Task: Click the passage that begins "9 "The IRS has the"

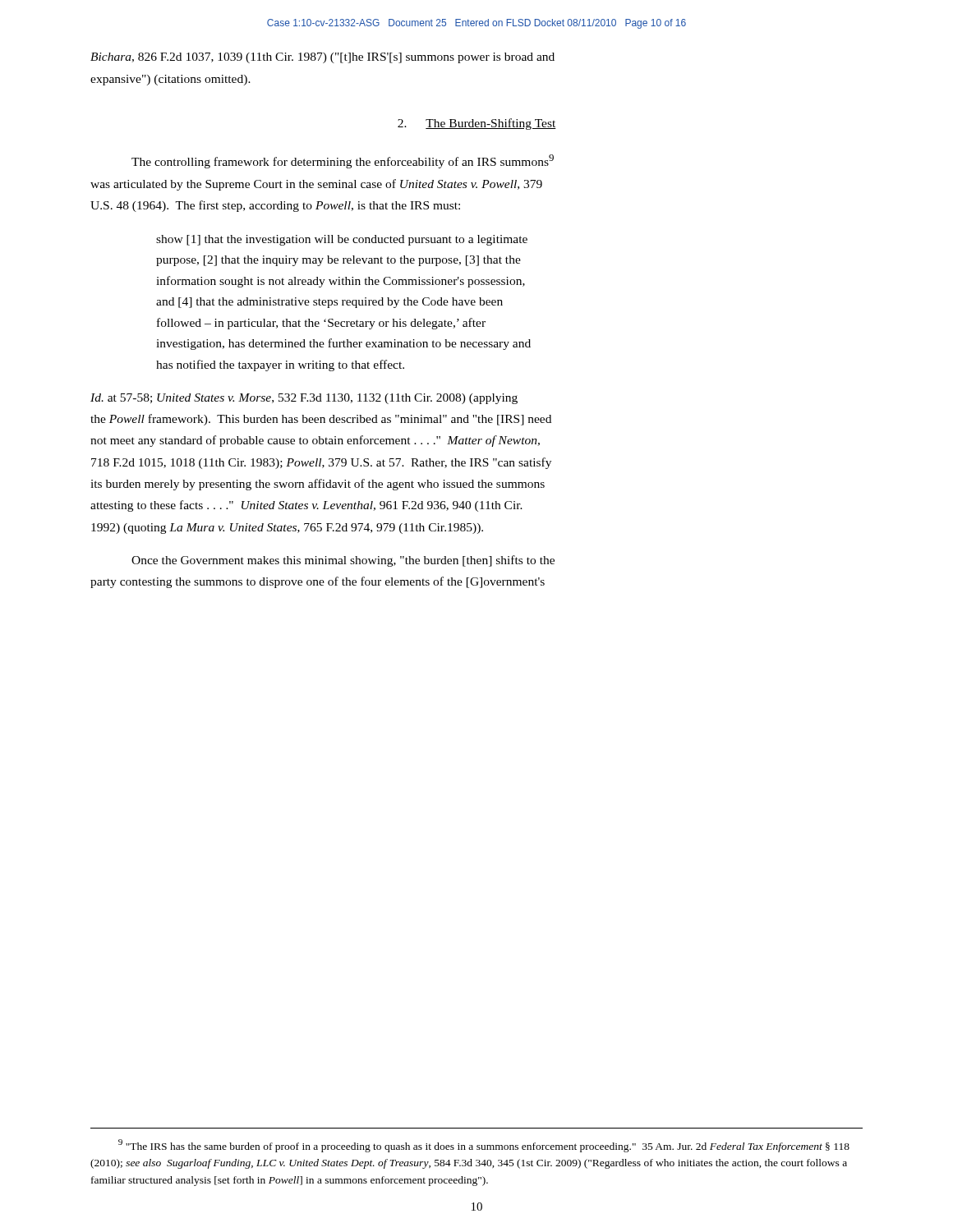Action: pos(476,1162)
